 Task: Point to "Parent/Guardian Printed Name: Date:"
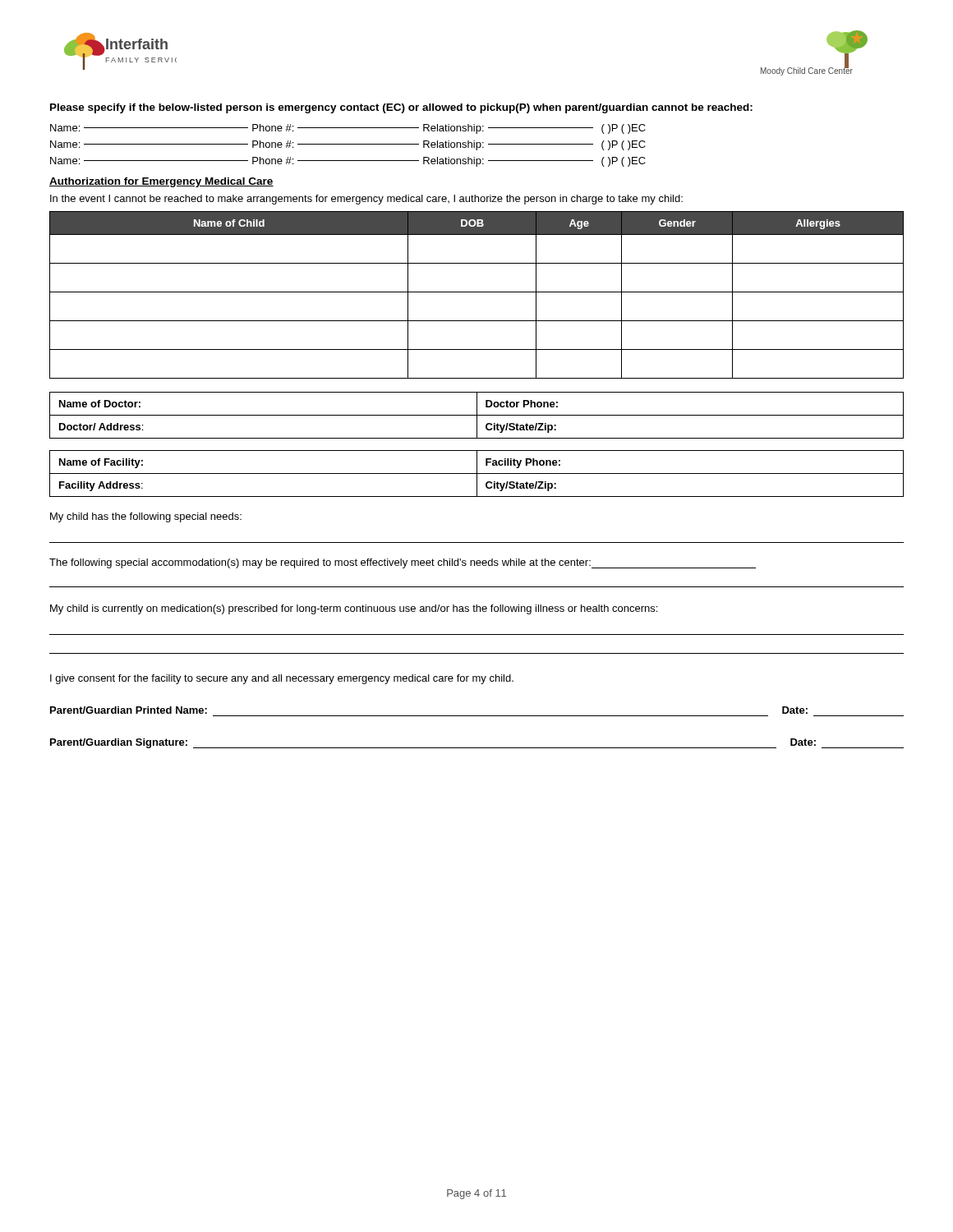coord(476,708)
